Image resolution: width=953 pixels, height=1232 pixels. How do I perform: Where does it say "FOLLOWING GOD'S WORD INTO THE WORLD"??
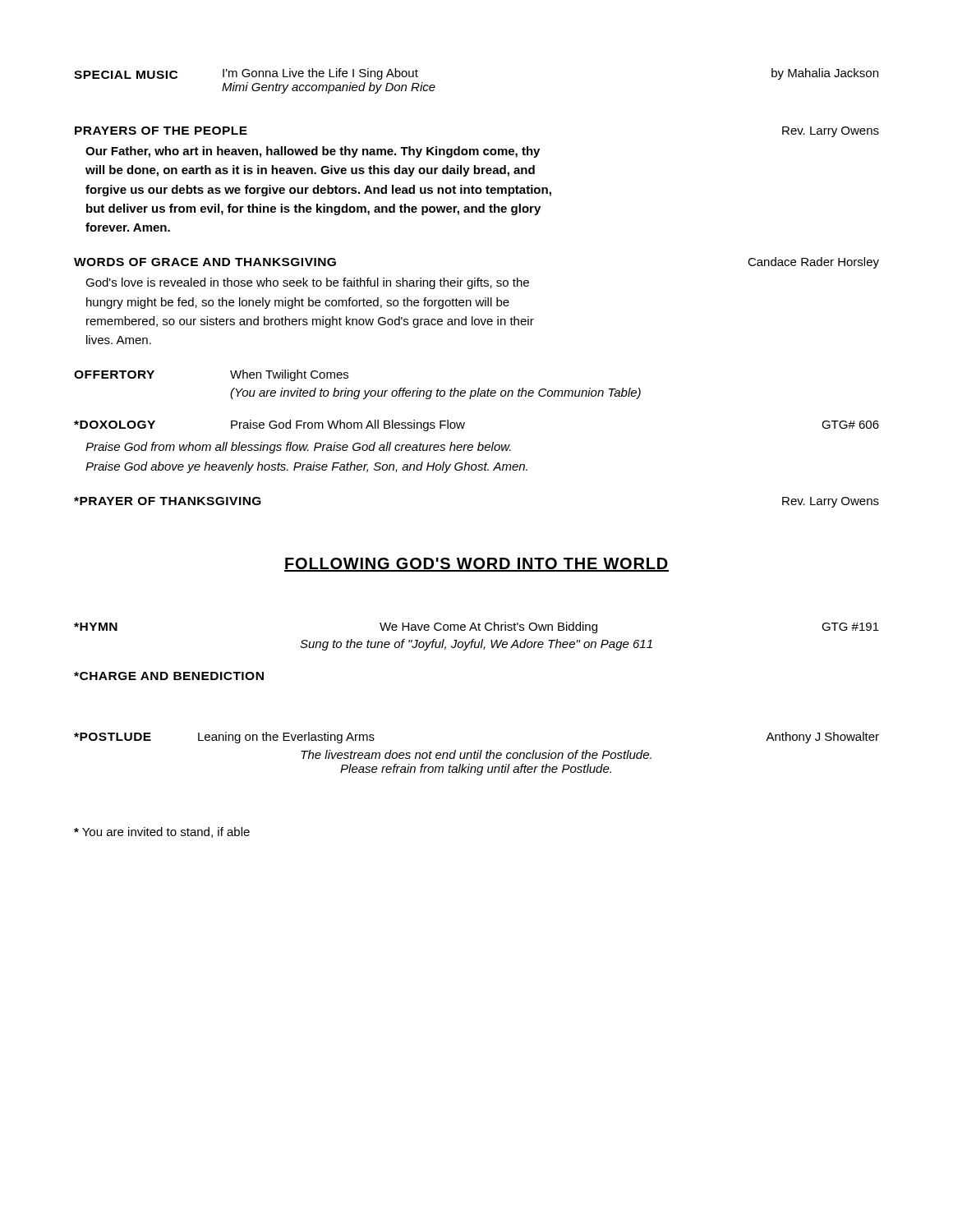click(476, 563)
